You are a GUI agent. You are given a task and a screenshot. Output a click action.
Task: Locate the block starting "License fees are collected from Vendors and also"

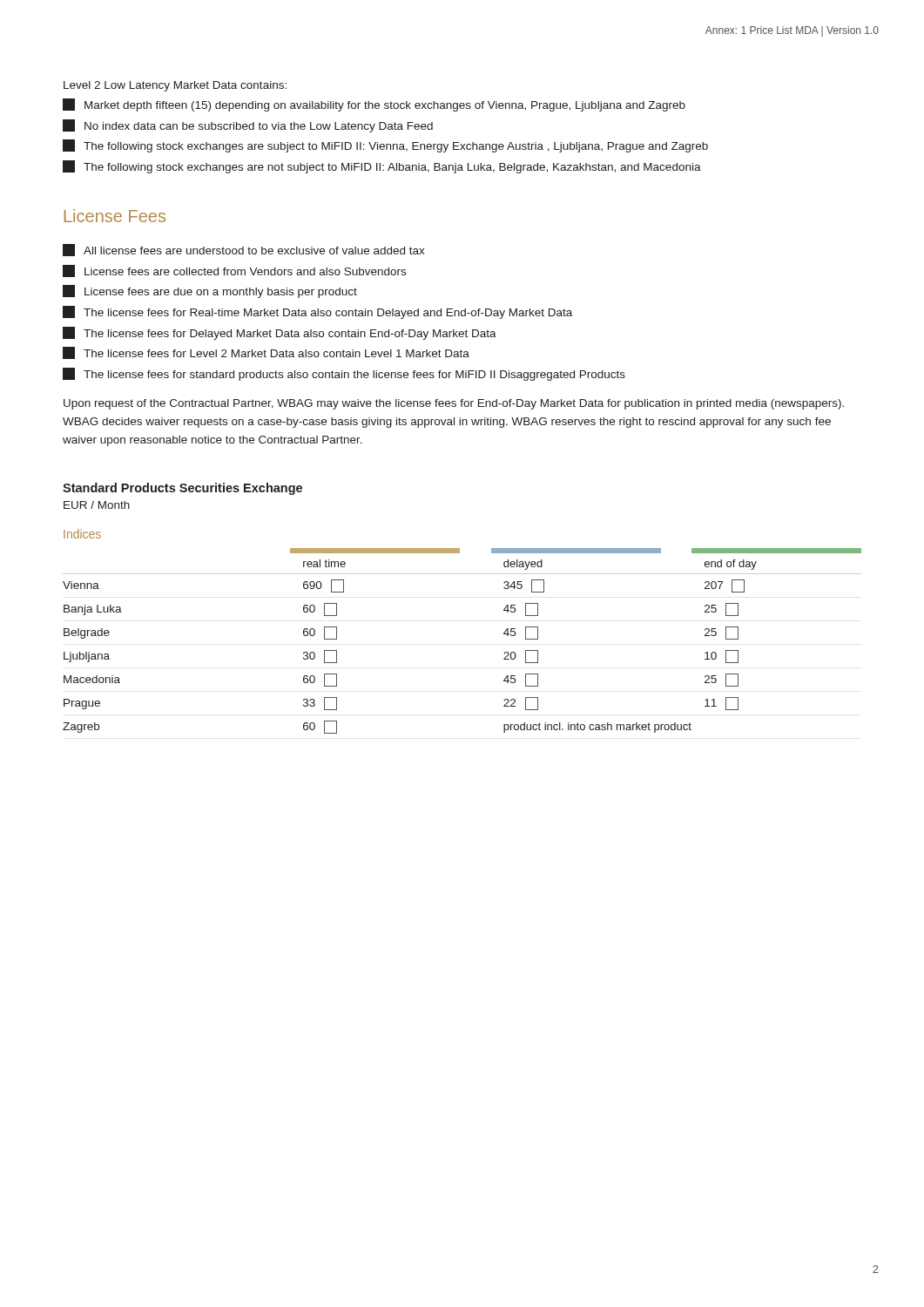235,271
